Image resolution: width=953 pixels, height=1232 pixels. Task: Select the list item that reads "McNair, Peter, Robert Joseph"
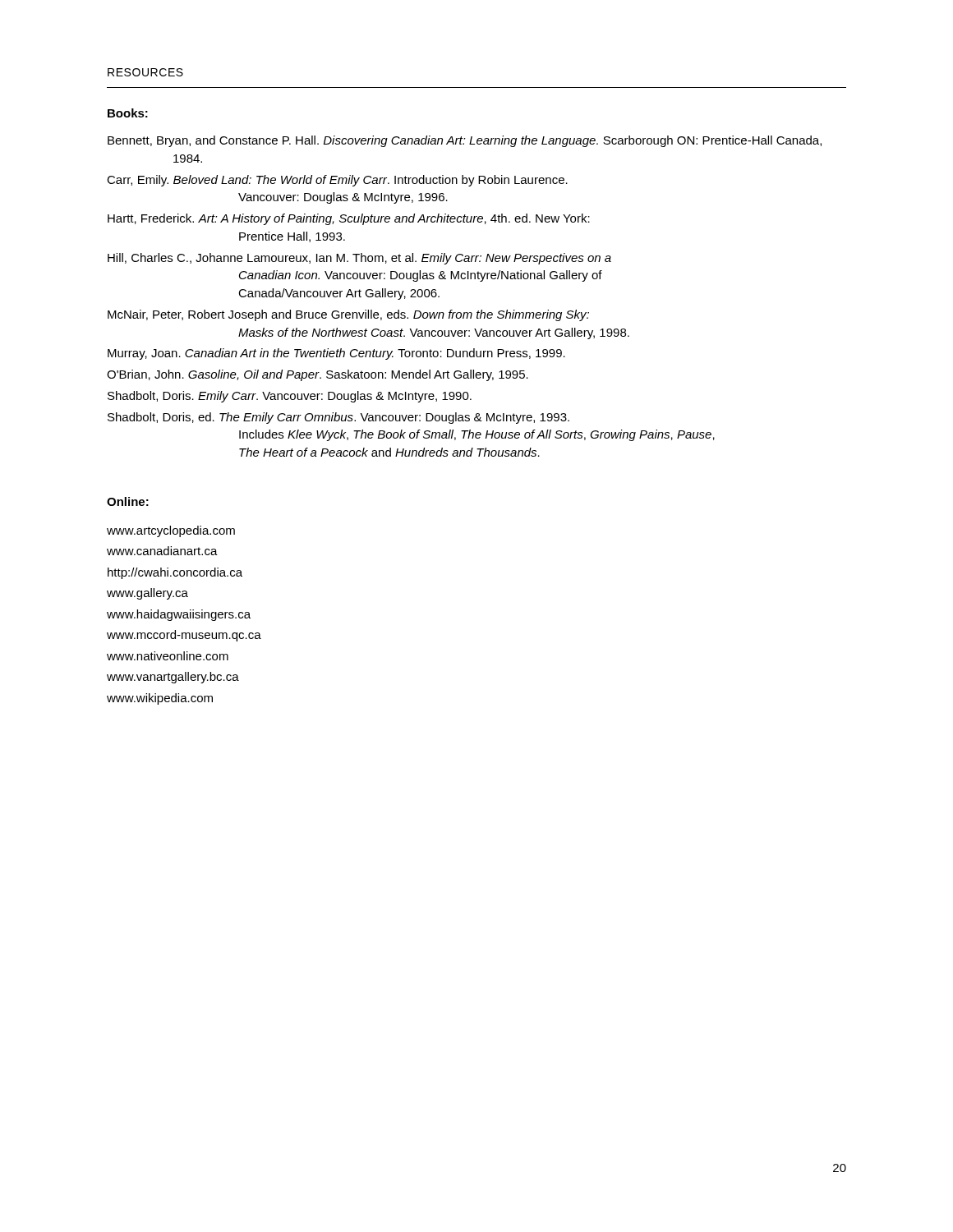(476, 324)
